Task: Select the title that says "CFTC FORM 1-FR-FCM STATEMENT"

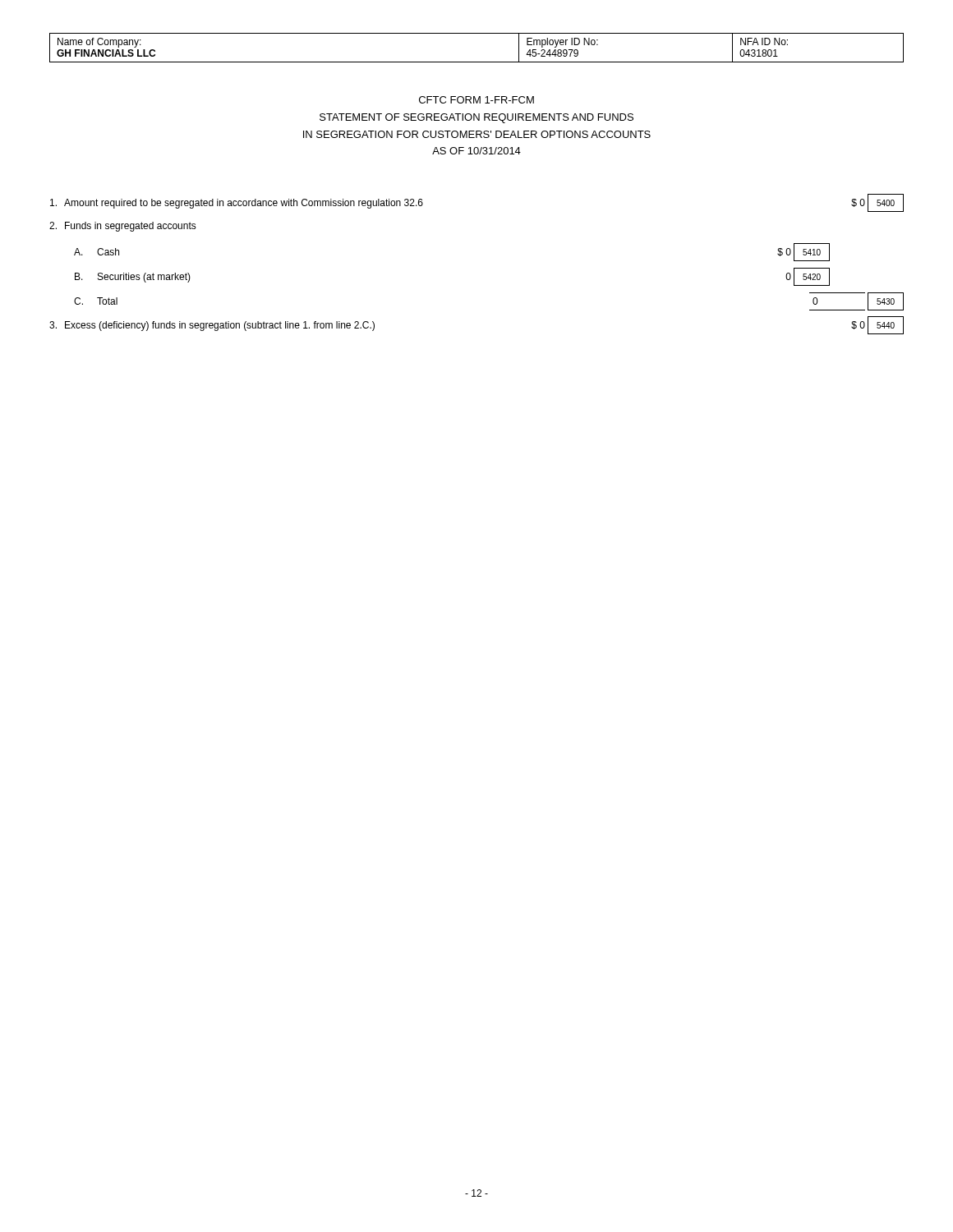Action: pos(476,126)
